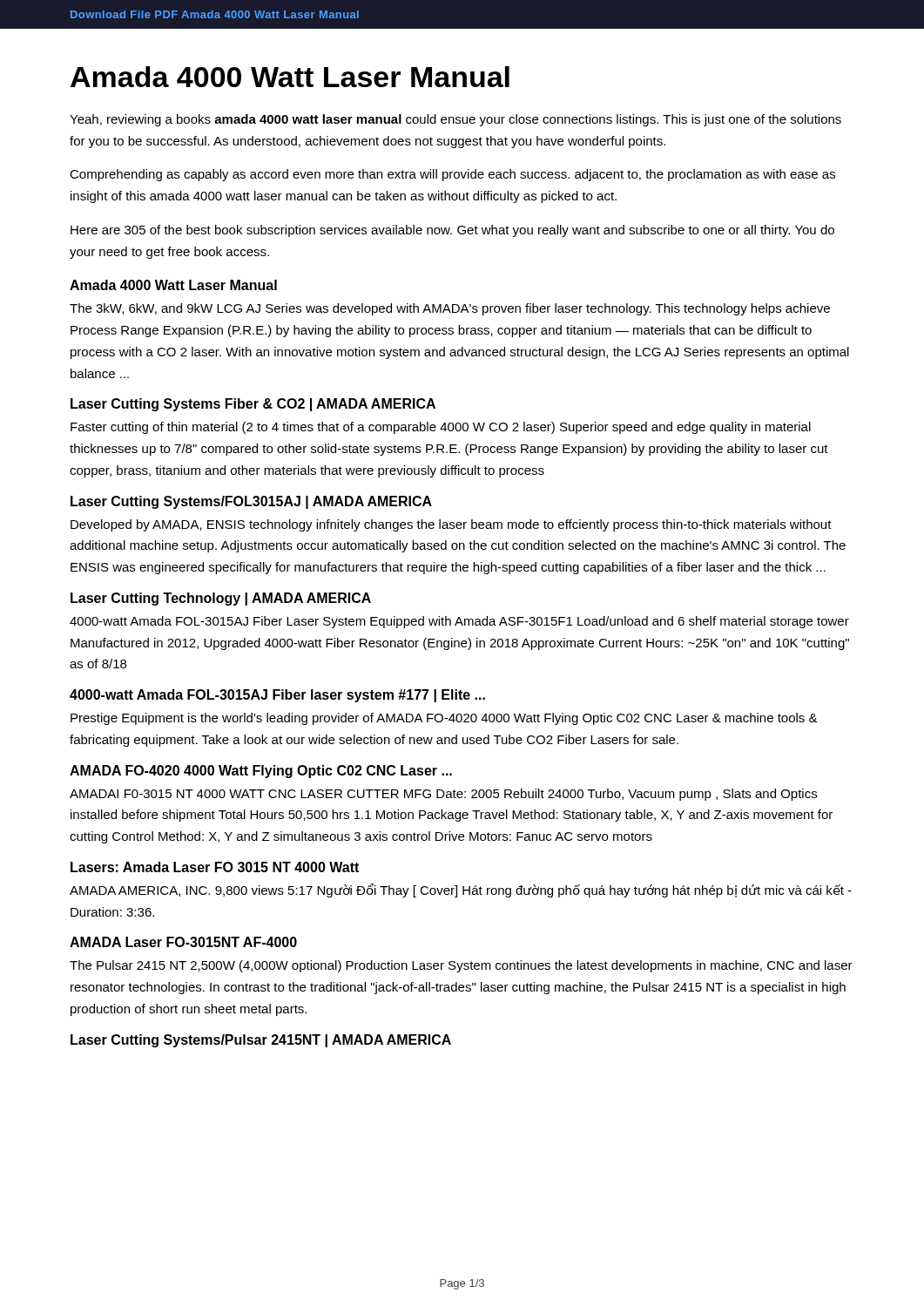Click the passage that begins "The 3kW, 6kW, and 9kW"

click(x=462, y=341)
